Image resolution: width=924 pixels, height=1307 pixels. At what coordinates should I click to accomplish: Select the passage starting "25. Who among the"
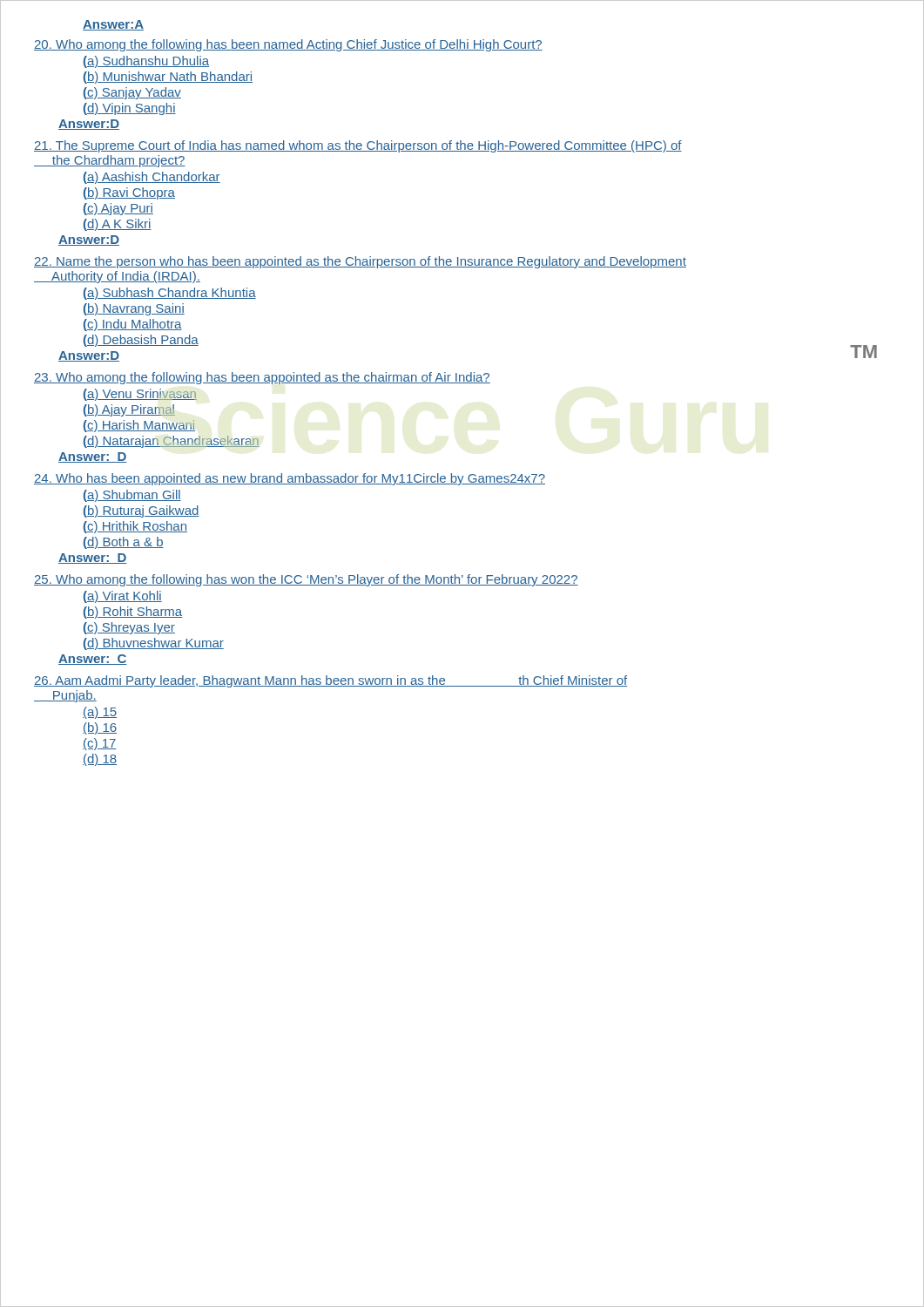306,580
